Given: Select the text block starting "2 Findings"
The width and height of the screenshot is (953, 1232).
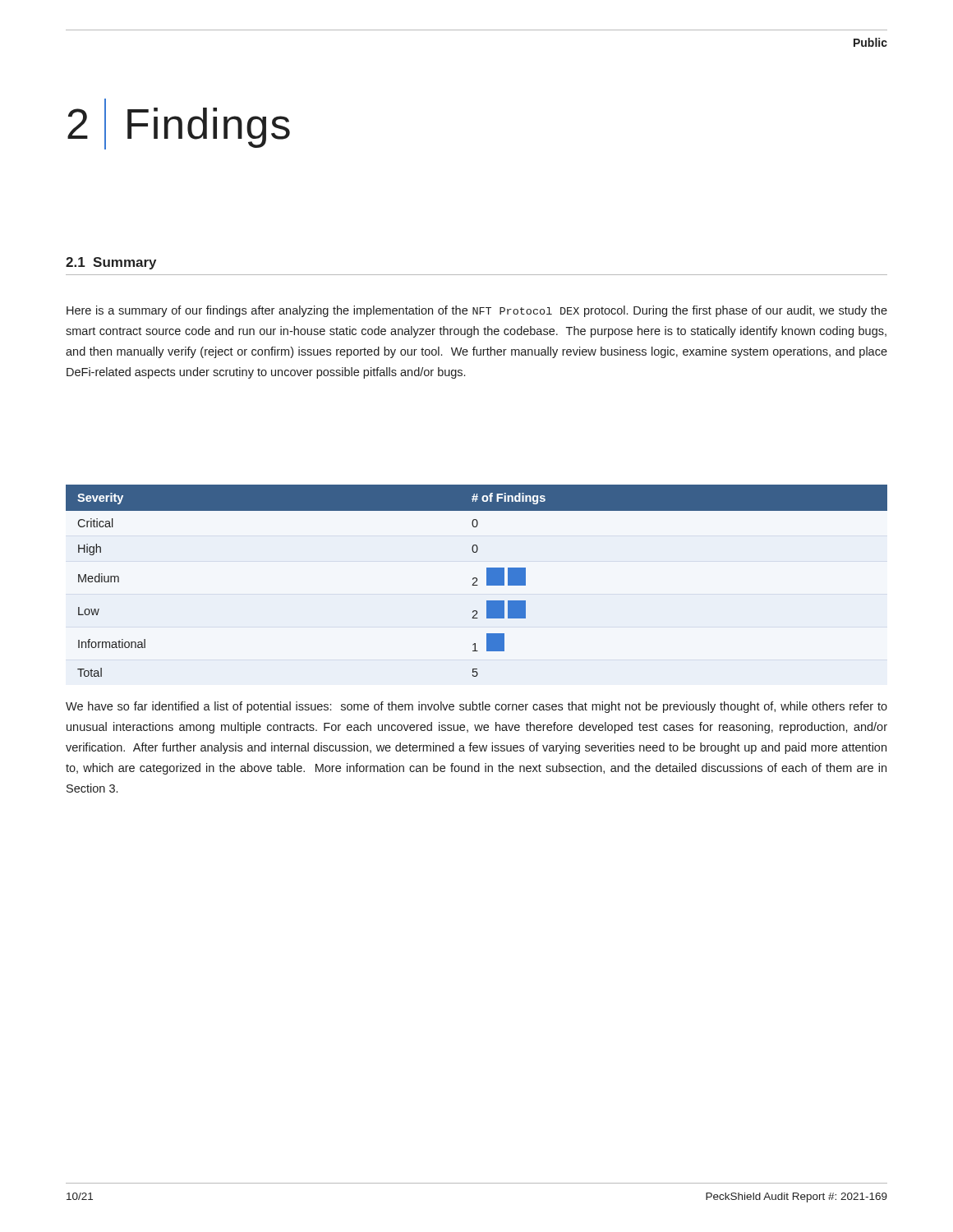Looking at the screenshot, I should [179, 124].
